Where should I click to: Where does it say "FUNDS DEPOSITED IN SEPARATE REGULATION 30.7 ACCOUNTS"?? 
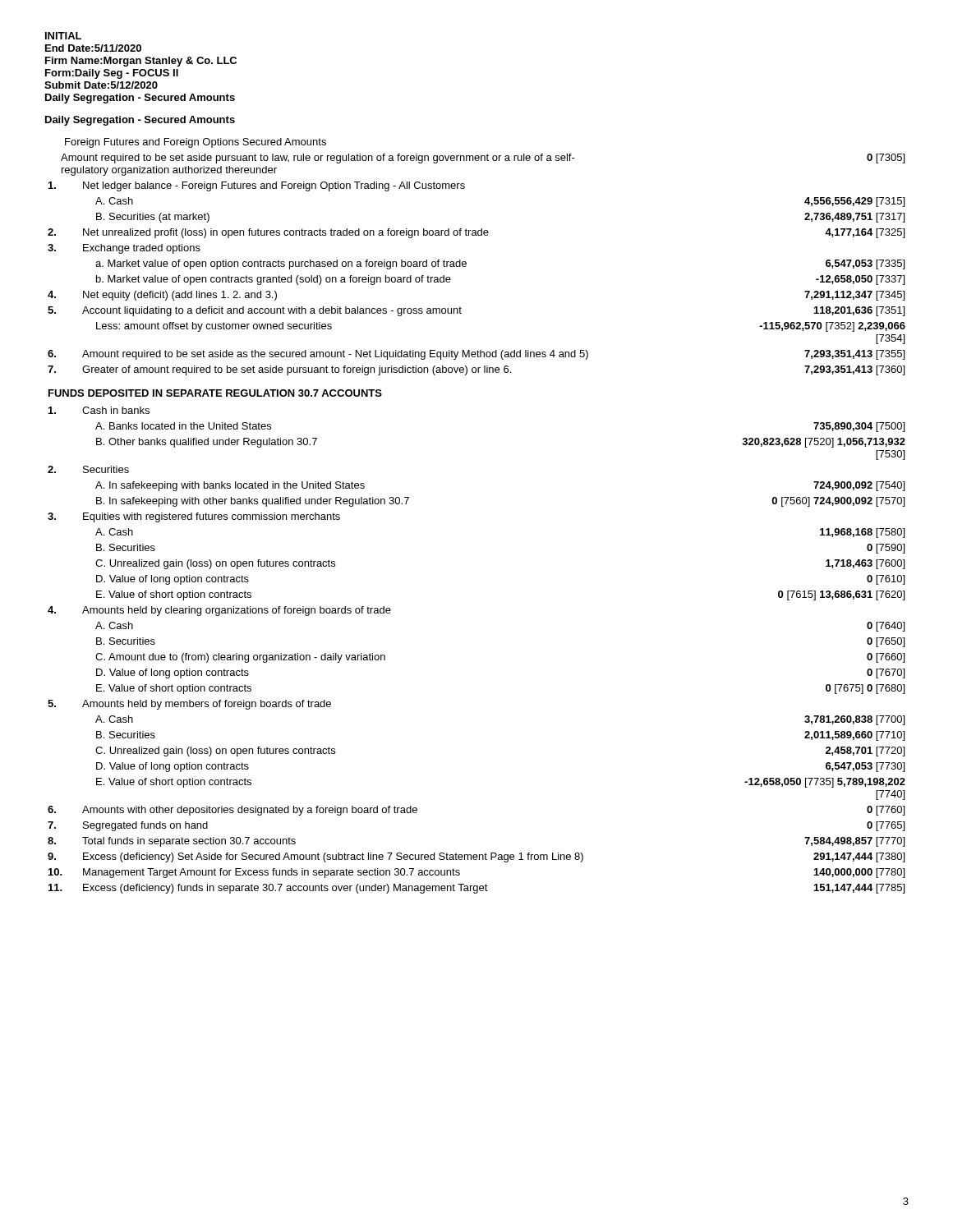(x=215, y=393)
